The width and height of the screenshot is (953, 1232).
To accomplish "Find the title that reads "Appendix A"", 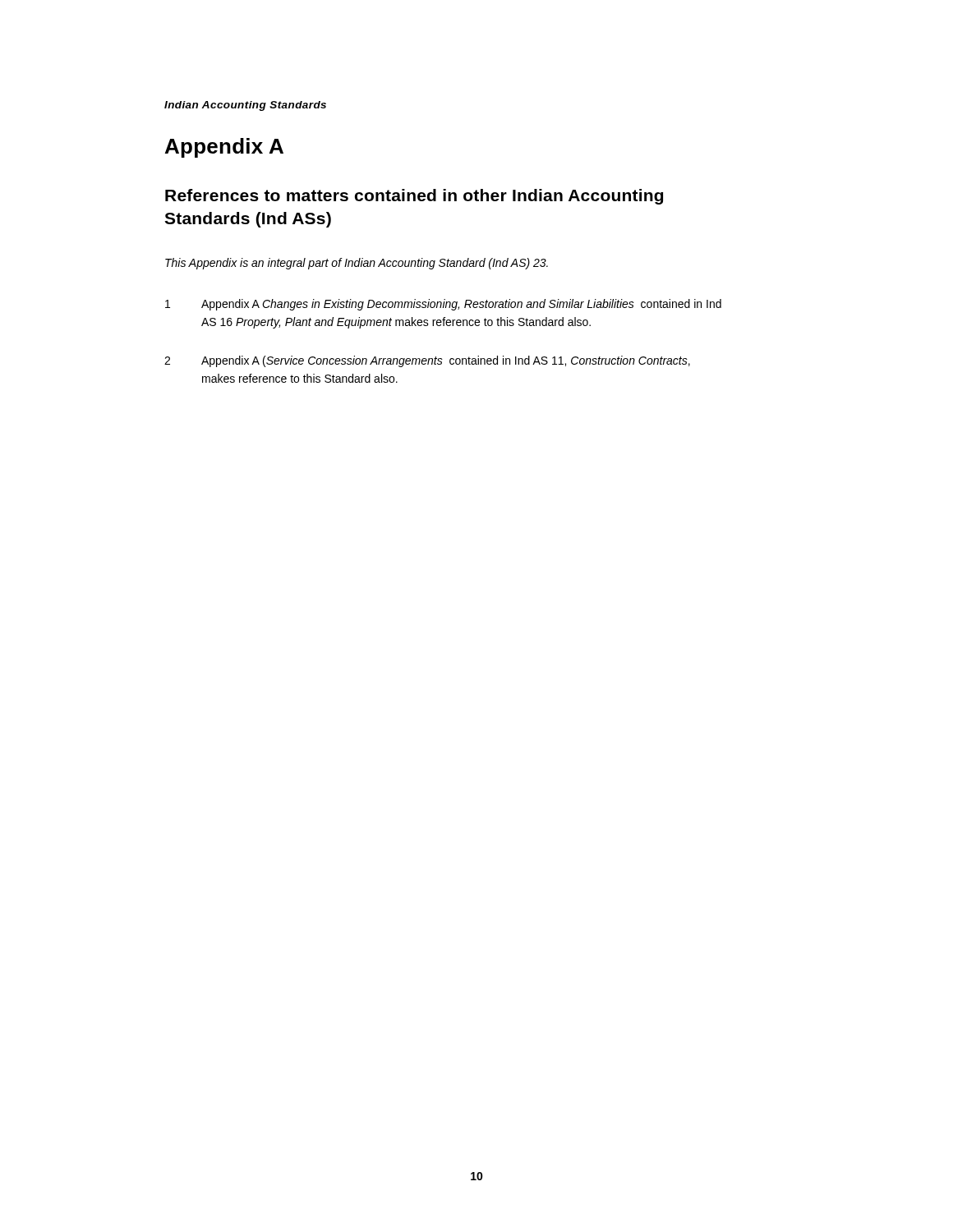I will point(224,146).
